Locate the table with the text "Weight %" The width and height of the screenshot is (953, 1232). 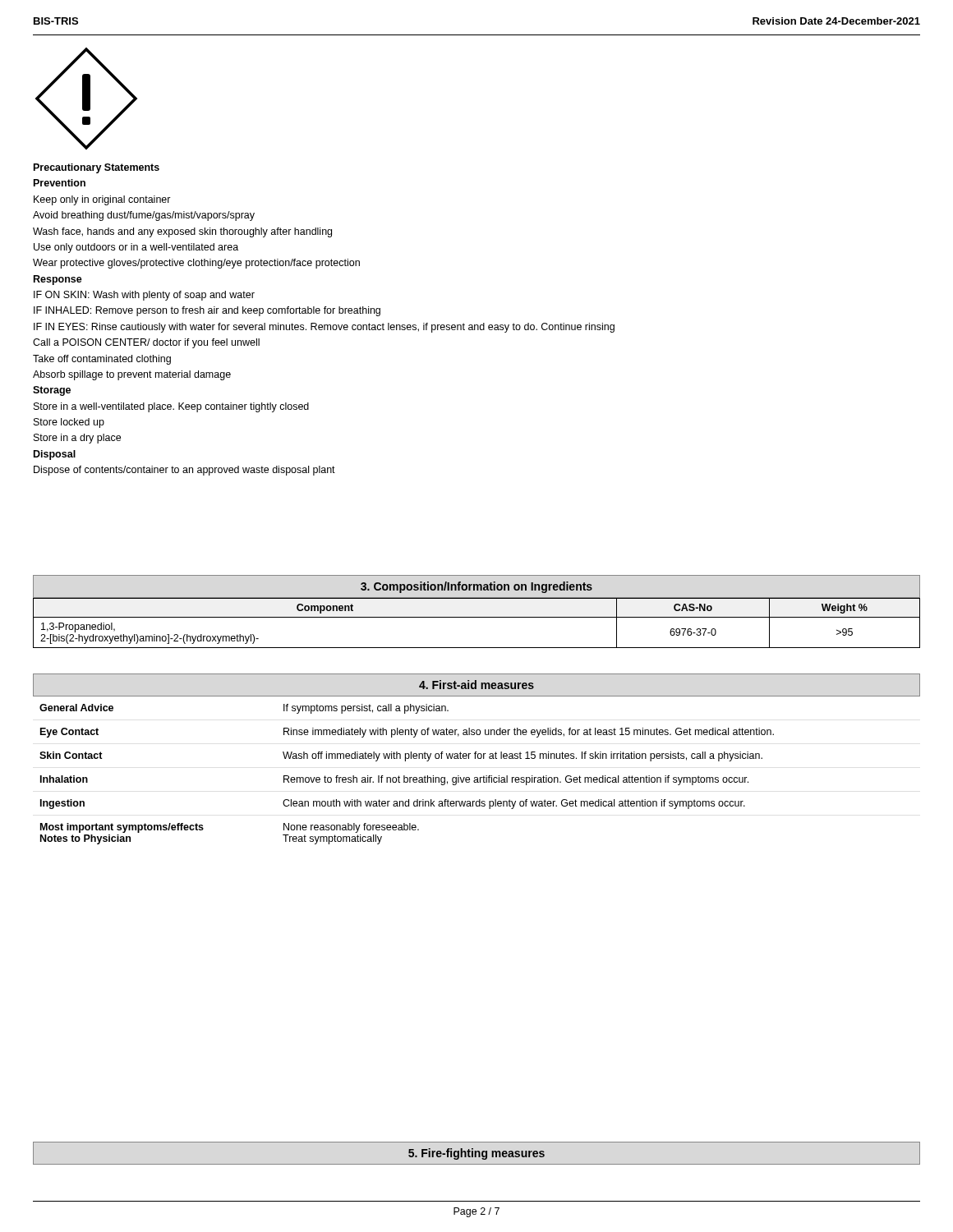point(476,623)
